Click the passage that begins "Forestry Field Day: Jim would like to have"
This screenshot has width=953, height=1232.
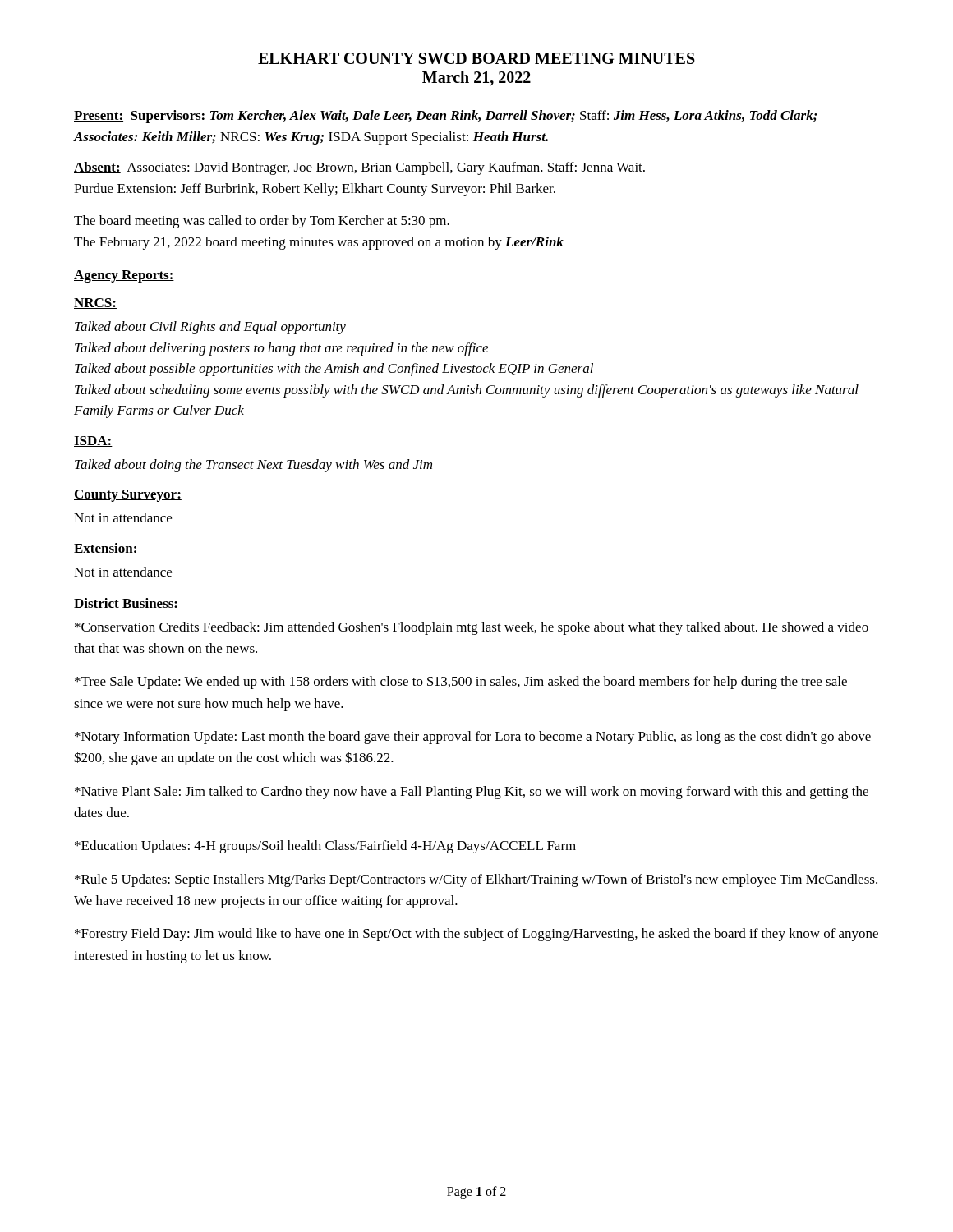pyautogui.click(x=476, y=945)
